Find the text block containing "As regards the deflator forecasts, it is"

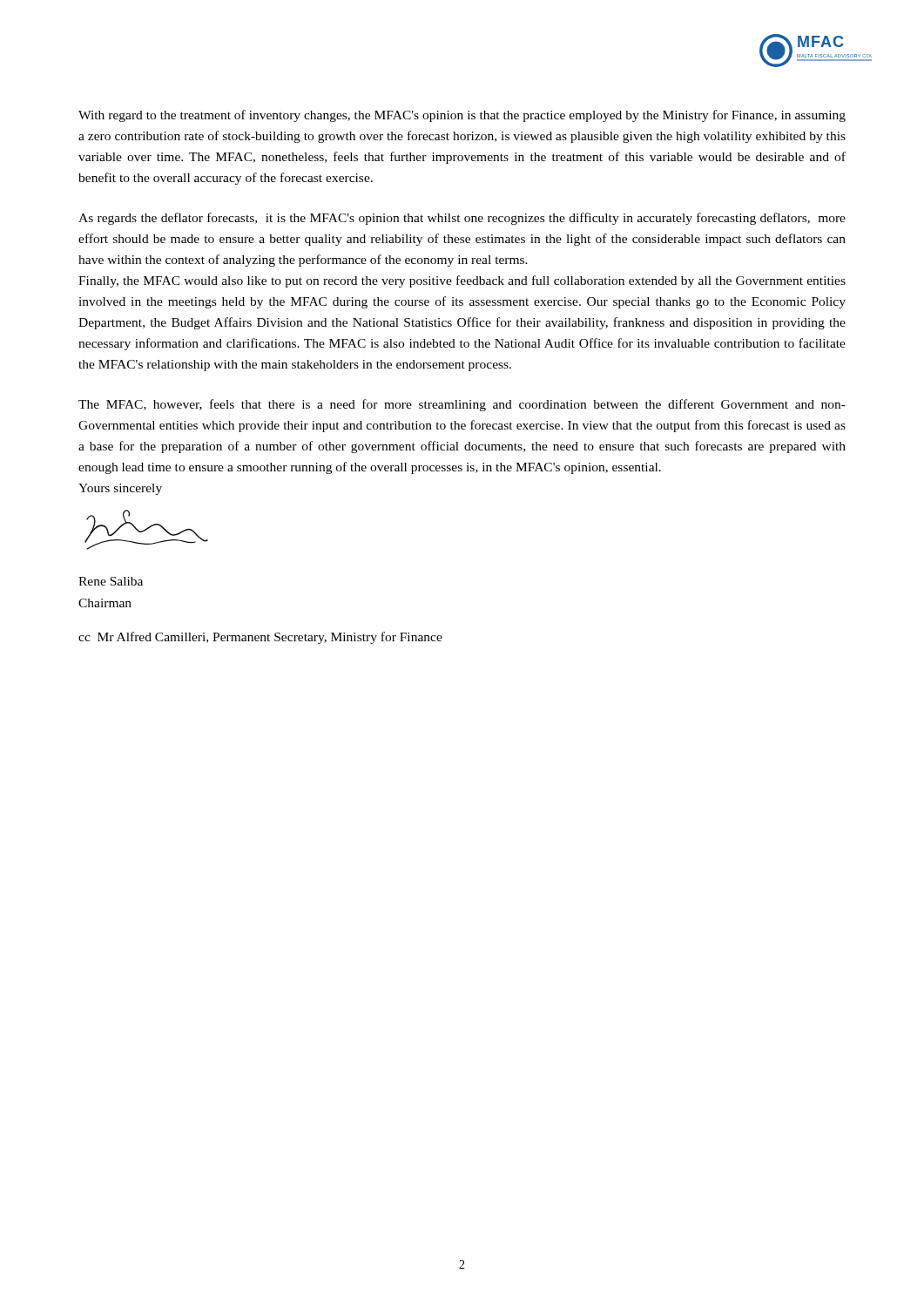coord(462,291)
